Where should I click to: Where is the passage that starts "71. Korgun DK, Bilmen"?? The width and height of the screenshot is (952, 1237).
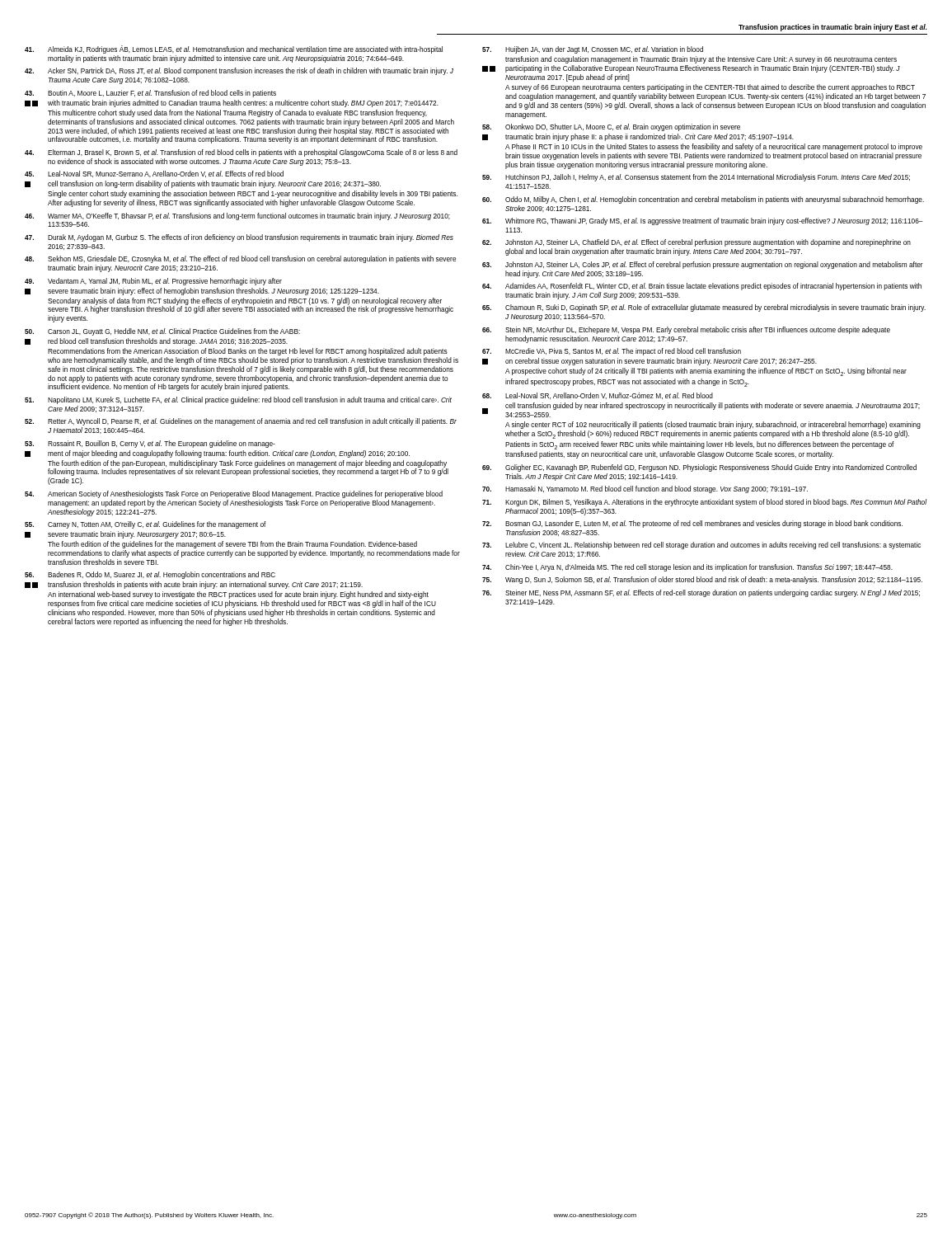coord(705,507)
